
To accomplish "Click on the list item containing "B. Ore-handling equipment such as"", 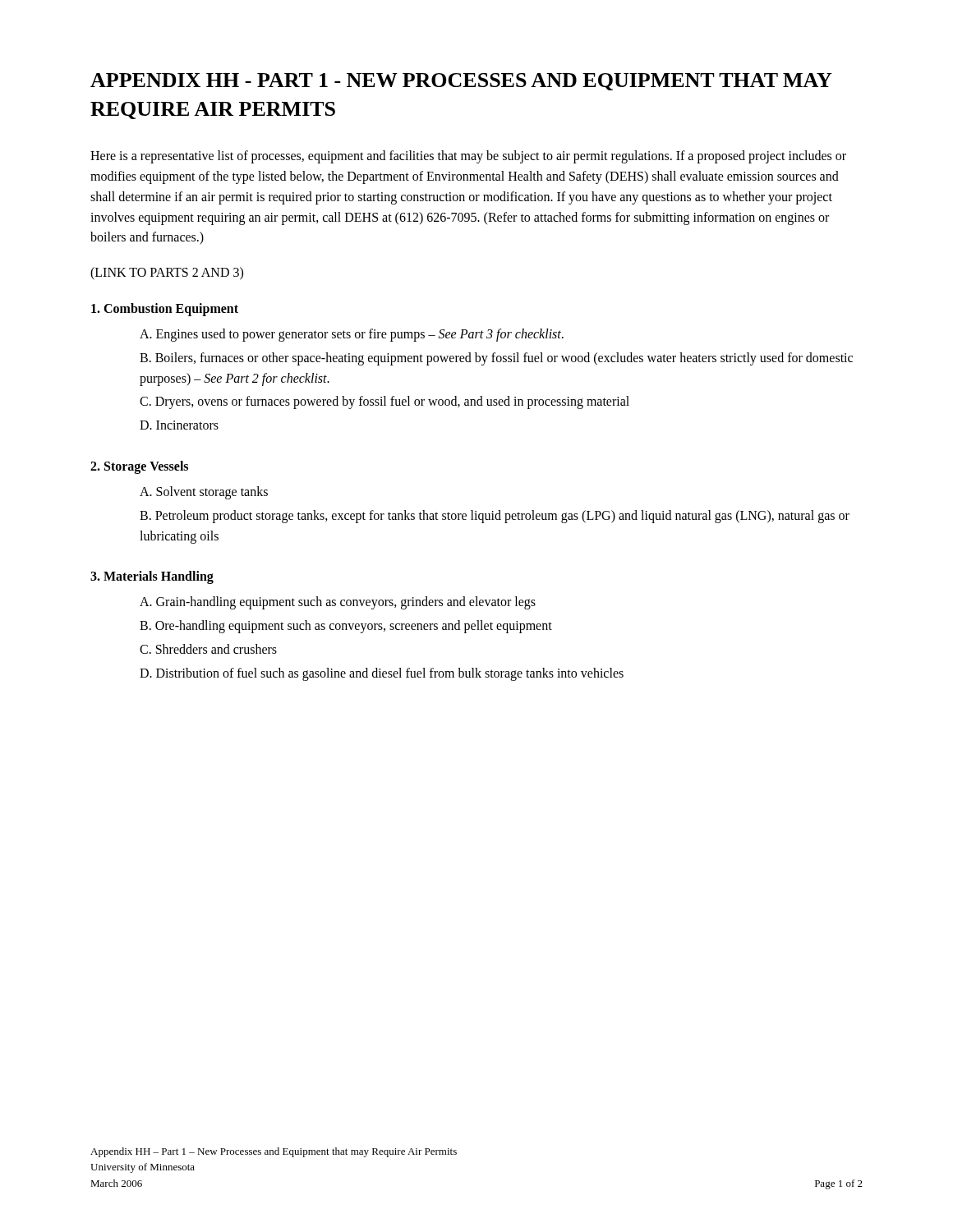I will (x=346, y=626).
